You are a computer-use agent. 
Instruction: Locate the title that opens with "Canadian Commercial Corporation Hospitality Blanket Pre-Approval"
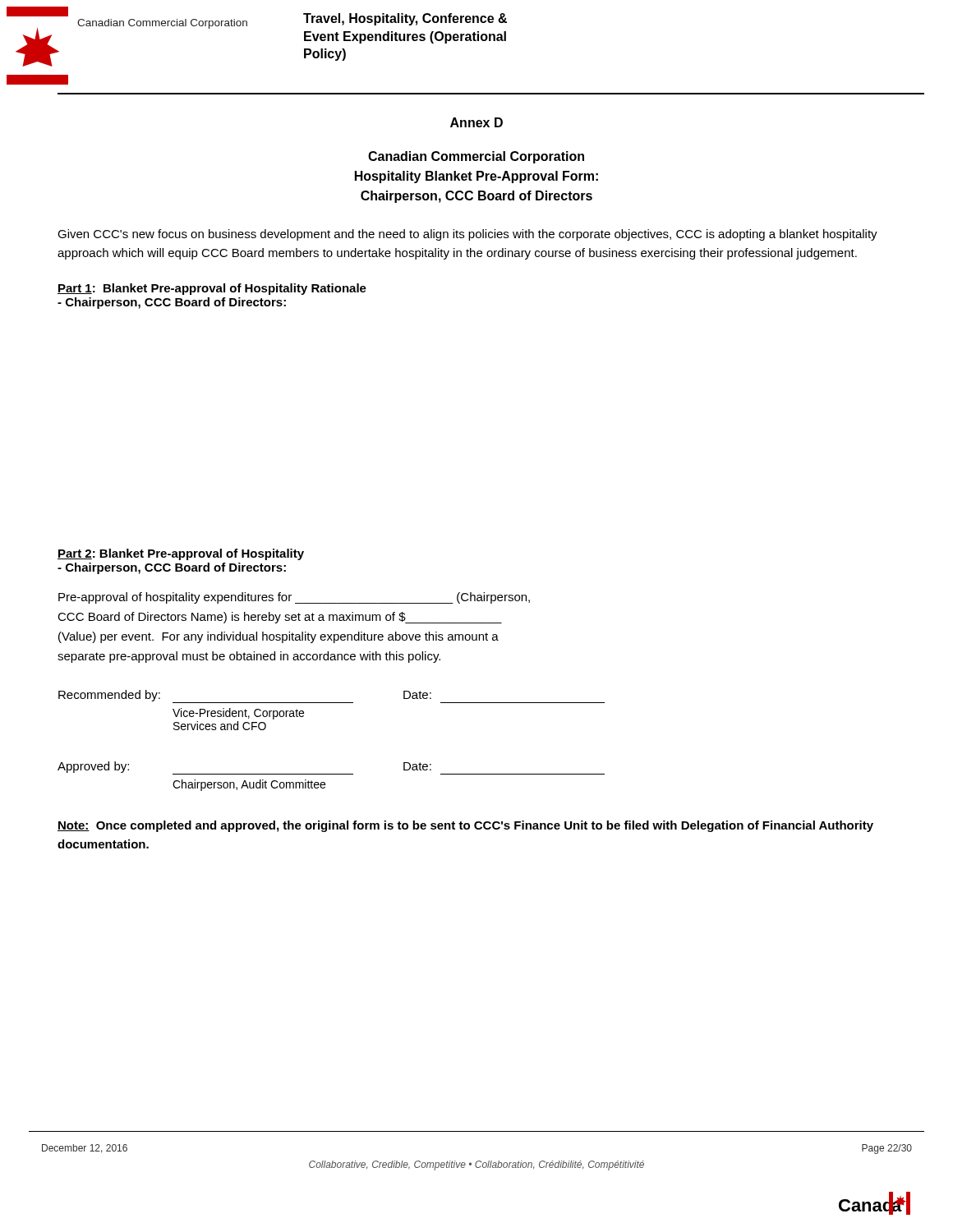point(476,176)
